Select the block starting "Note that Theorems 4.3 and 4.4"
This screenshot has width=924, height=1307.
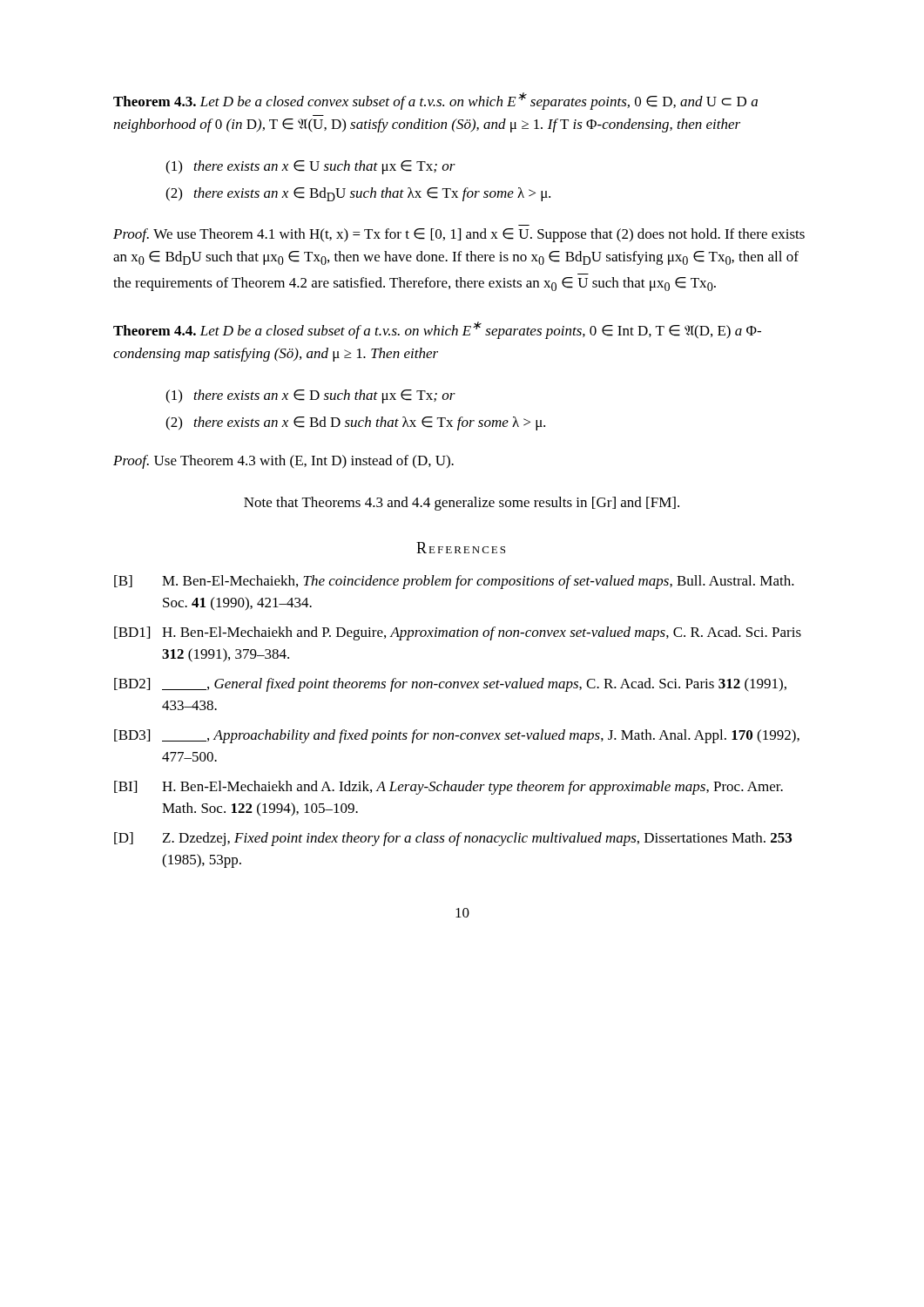(x=462, y=503)
